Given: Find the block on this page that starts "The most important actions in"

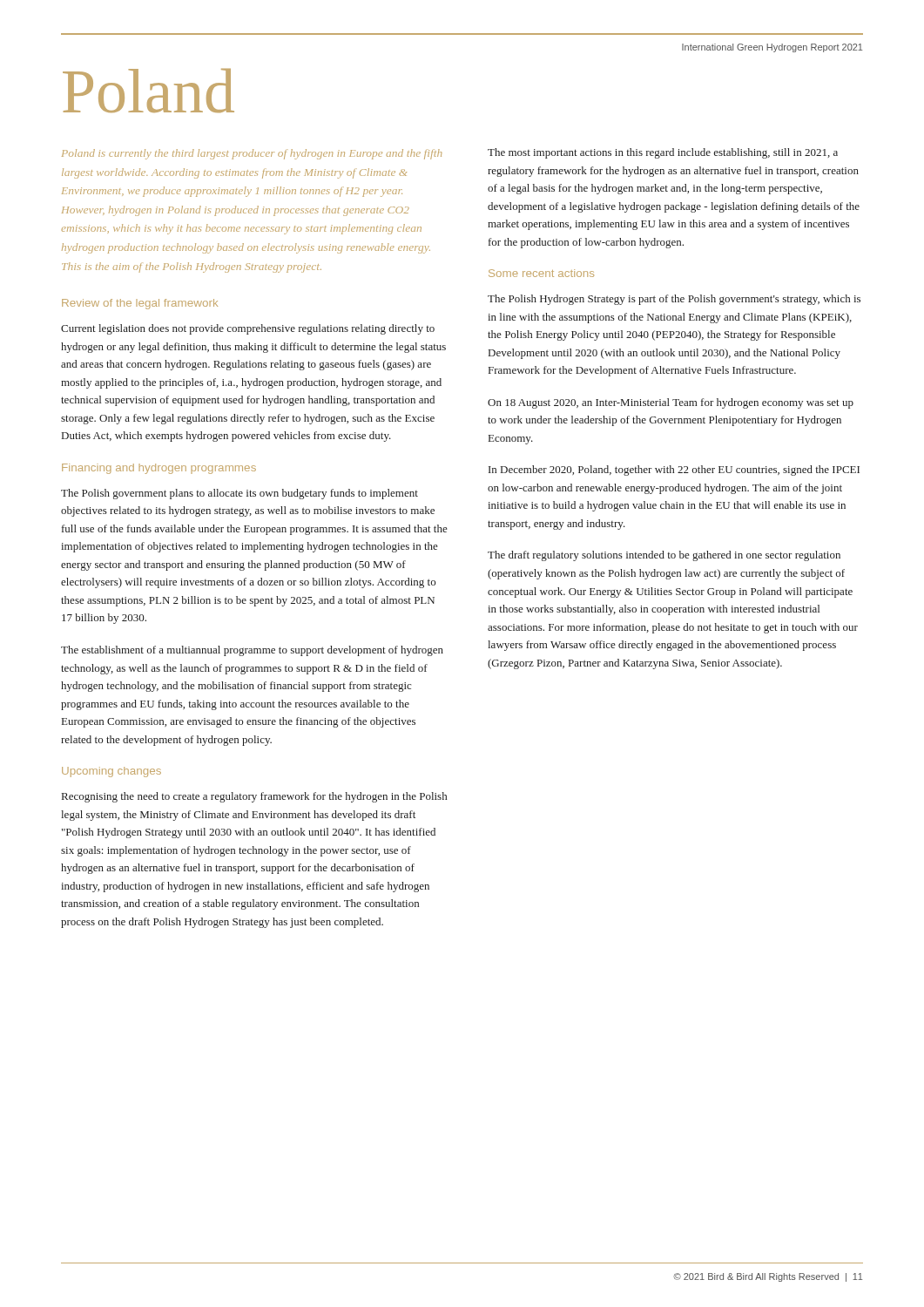Looking at the screenshot, I should pyautogui.click(x=674, y=197).
